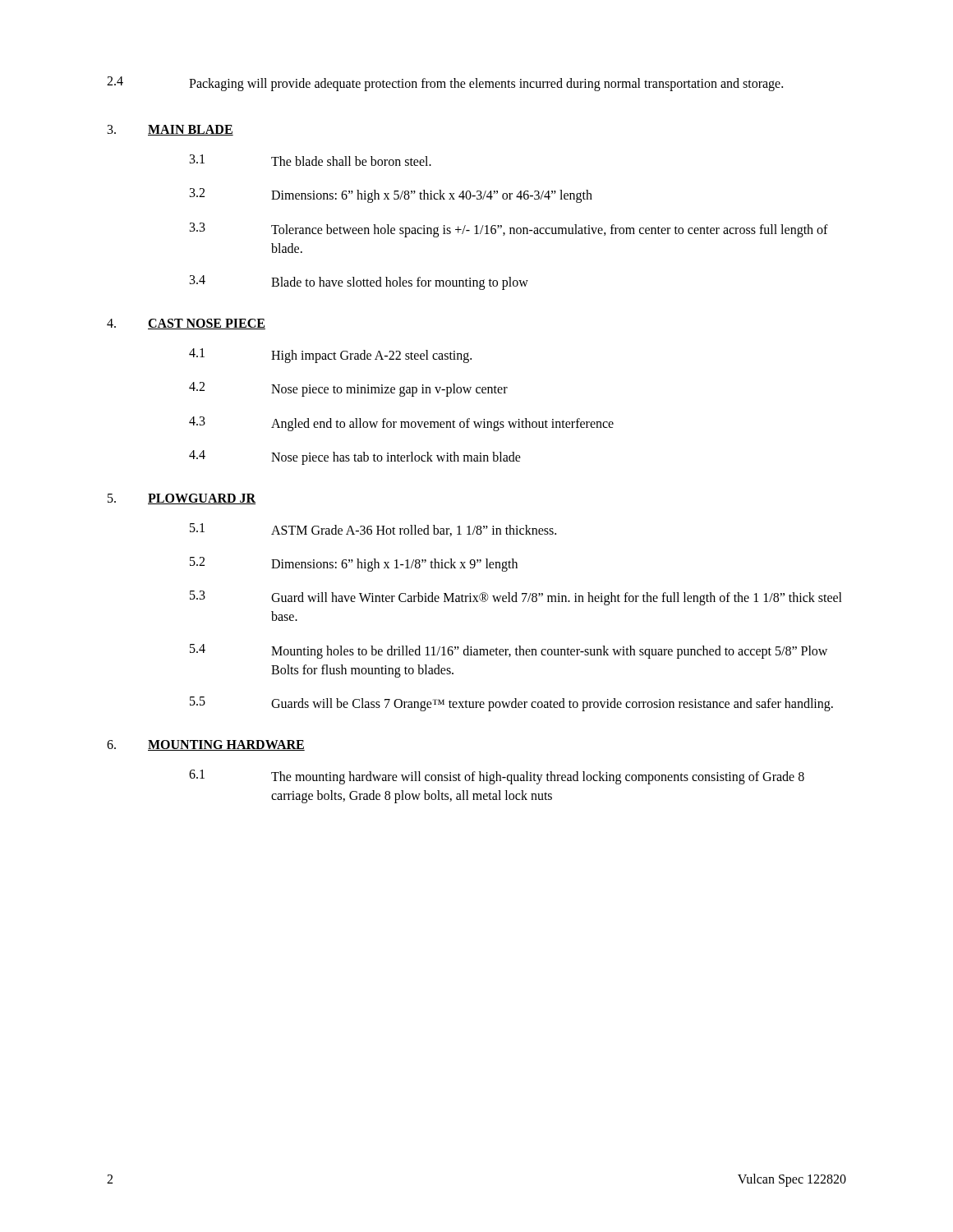This screenshot has width=953, height=1232.
Task: Where is the passage that starts "5.1 ASTM Grade A-36 Hot rolled"?
Action: pyautogui.click(x=518, y=530)
